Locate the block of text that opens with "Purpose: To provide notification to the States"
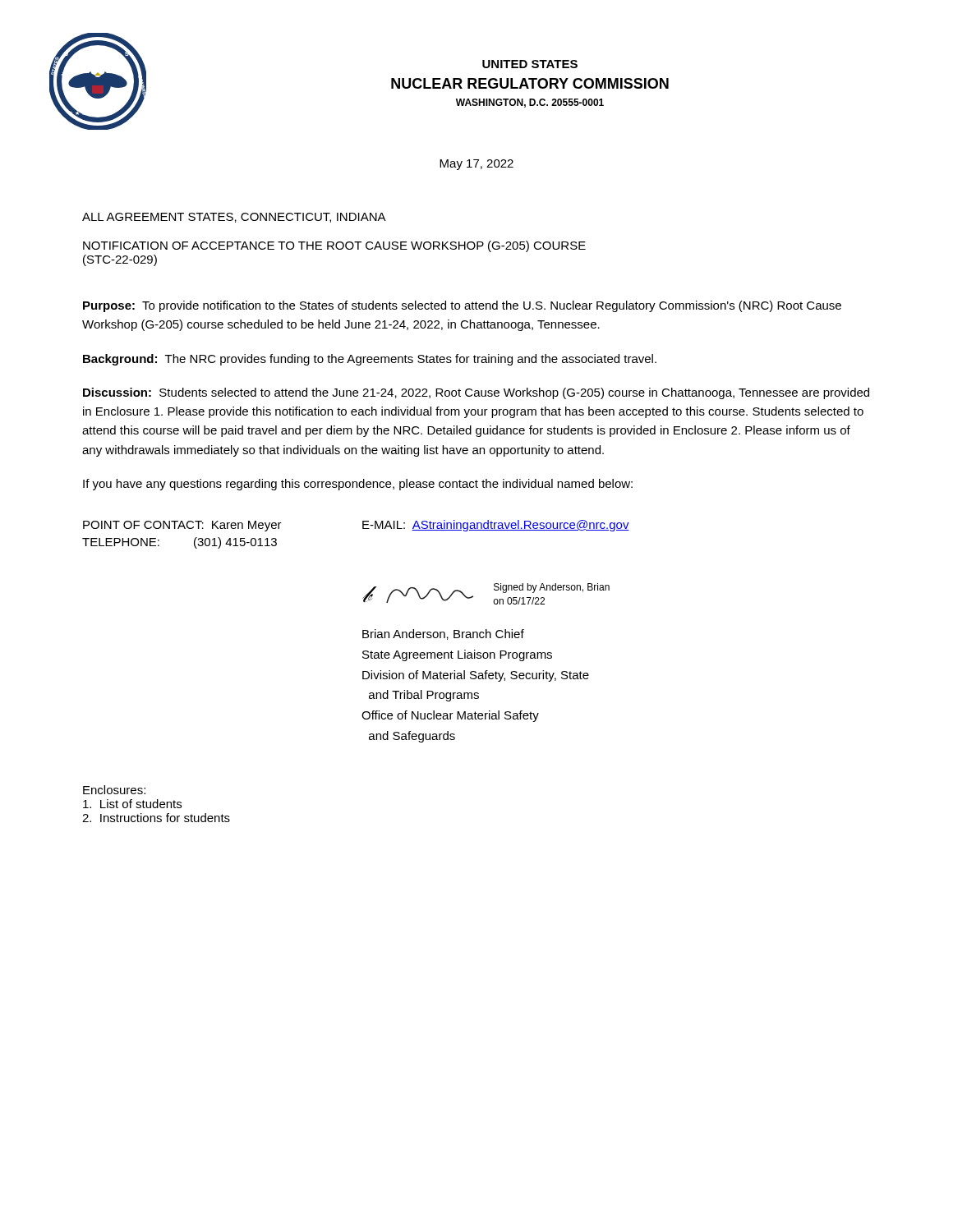The width and height of the screenshot is (953, 1232). [x=462, y=315]
